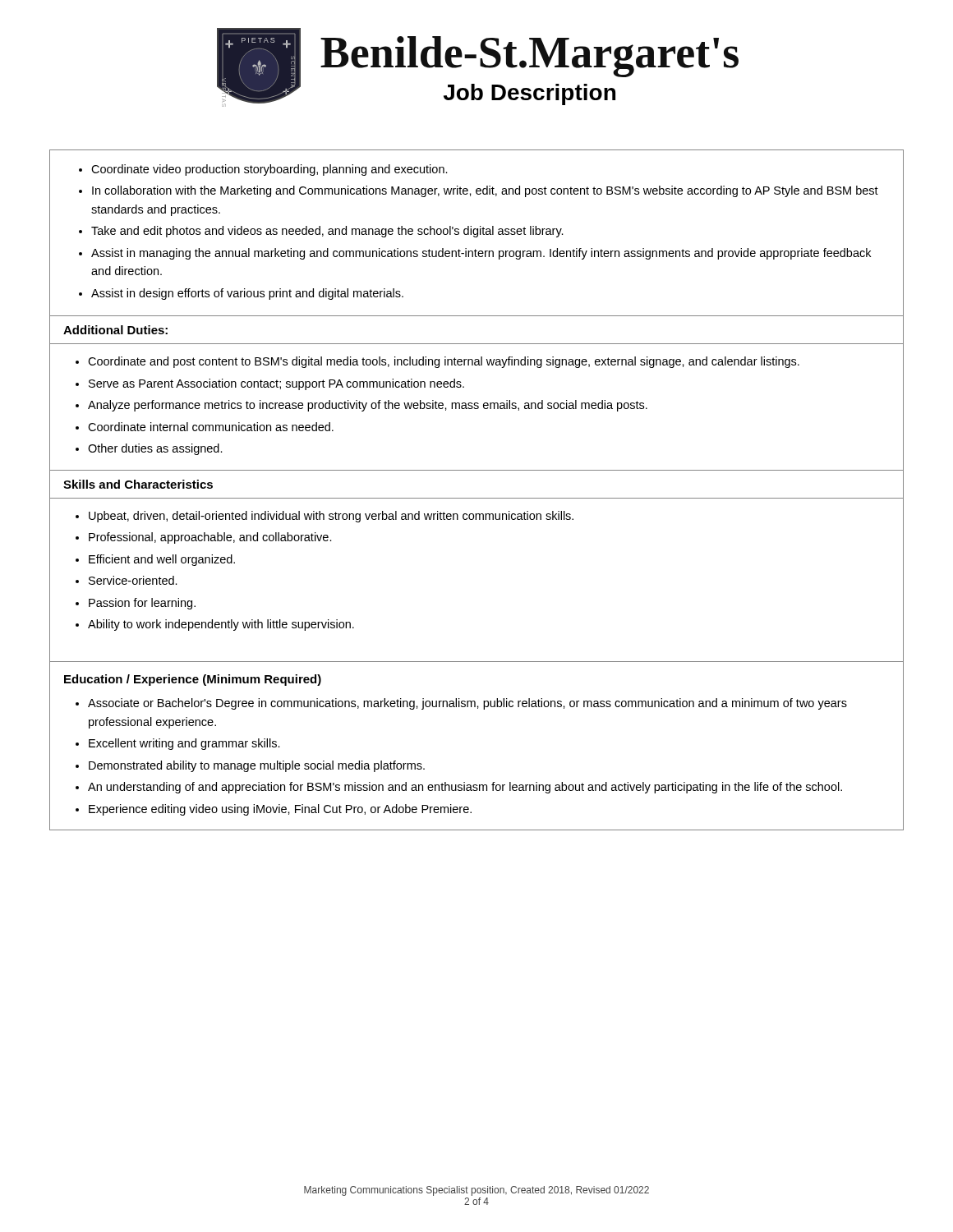Click on the list item that reads "Ability to work independently"
Viewport: 953px width, 1232px height.
point(221,624)
